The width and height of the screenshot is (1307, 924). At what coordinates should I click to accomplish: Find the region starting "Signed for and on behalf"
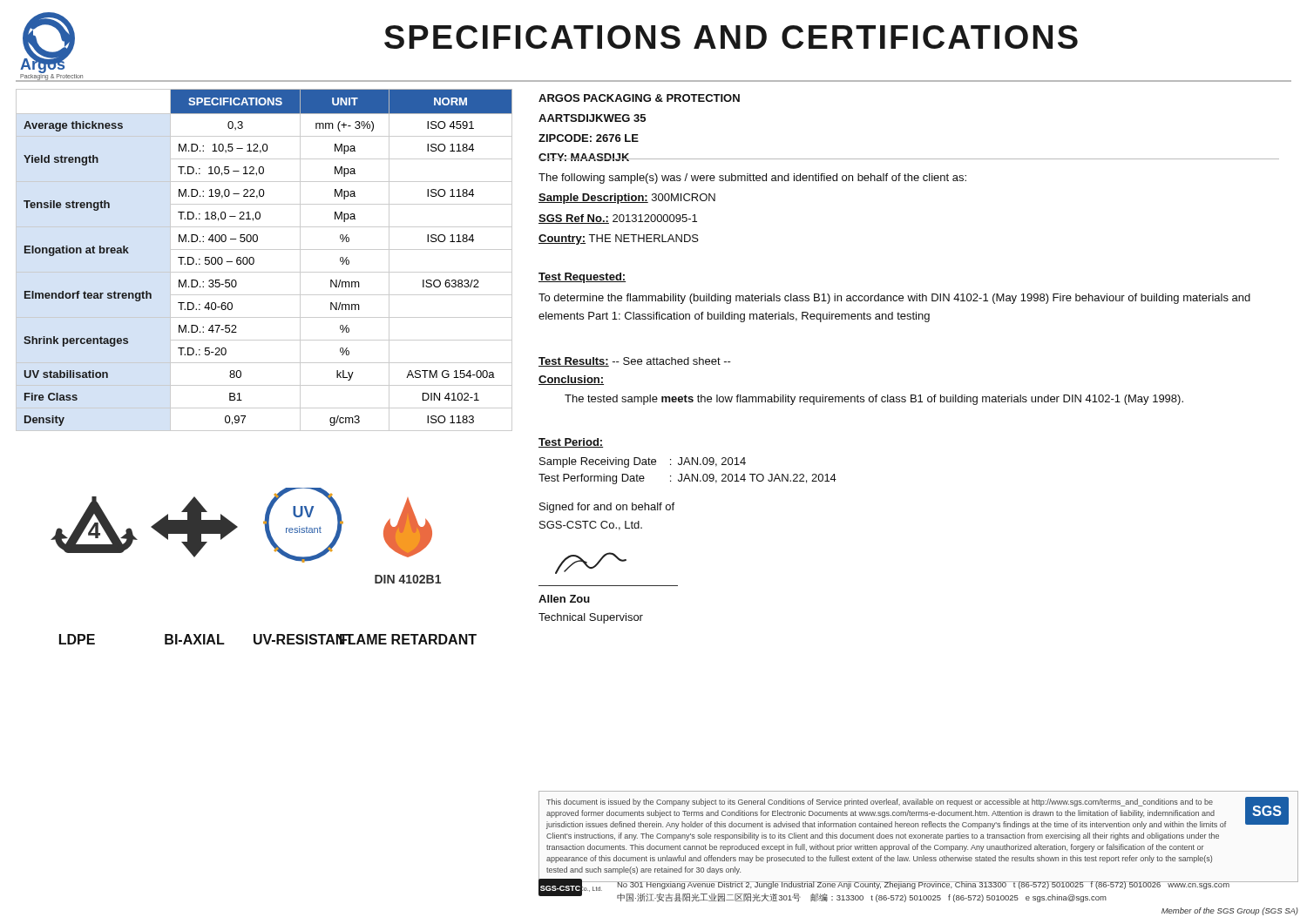(x=607, y=515)
